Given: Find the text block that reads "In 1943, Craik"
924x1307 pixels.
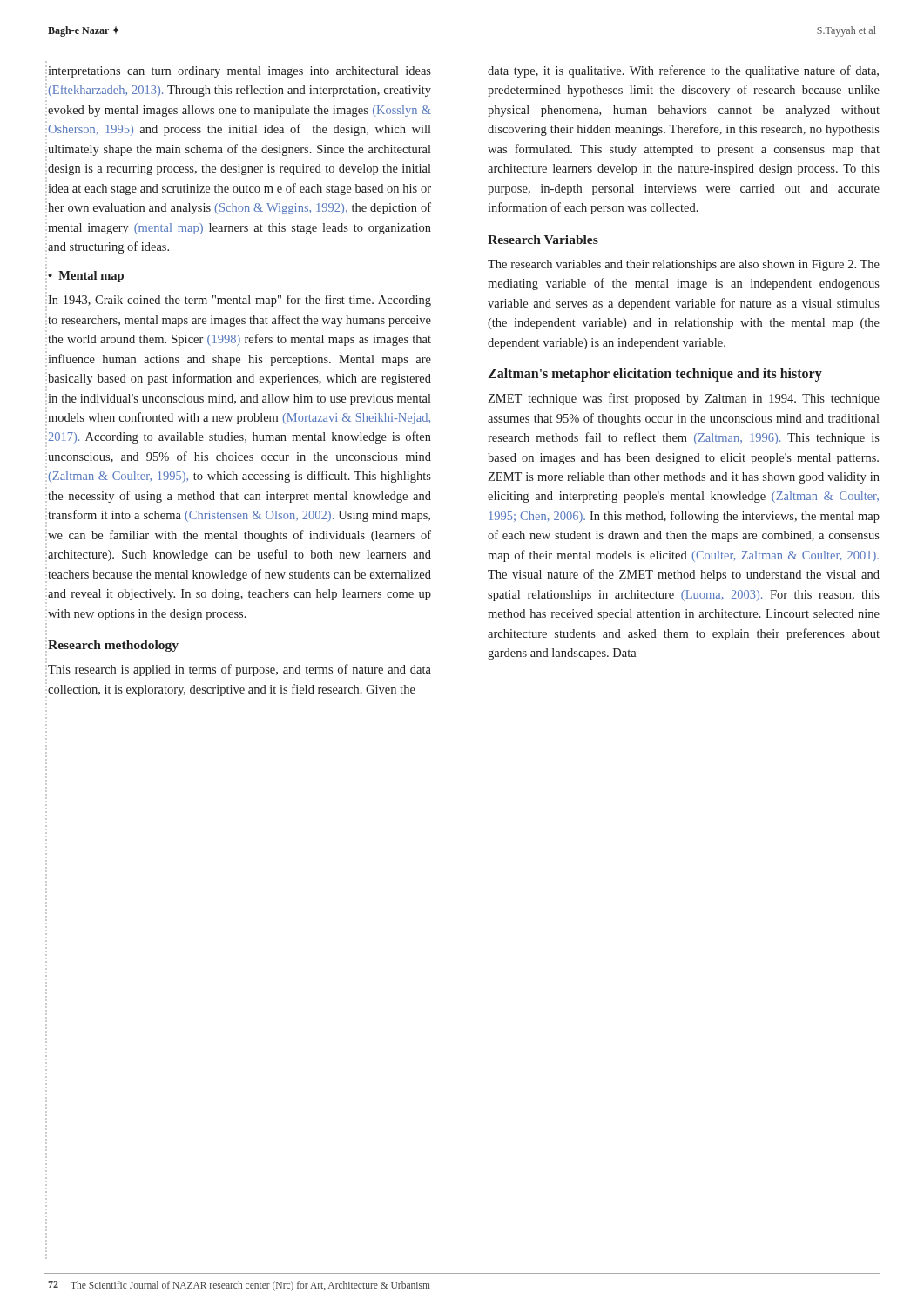Looking at the screenshot, I should tap(239, 457).
